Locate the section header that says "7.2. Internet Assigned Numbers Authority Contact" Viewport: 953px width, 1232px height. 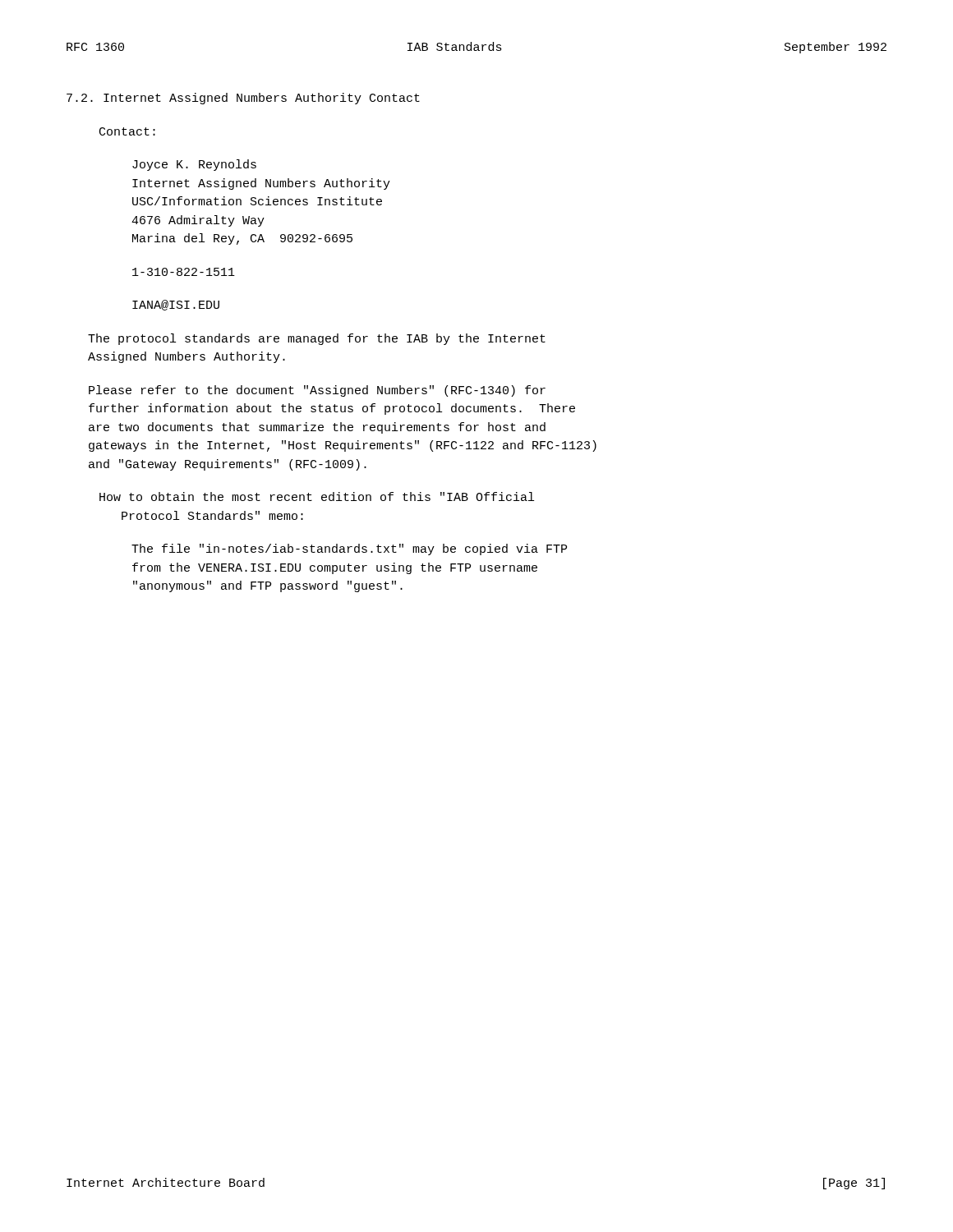pyautogui.click(x=243, y=99)
